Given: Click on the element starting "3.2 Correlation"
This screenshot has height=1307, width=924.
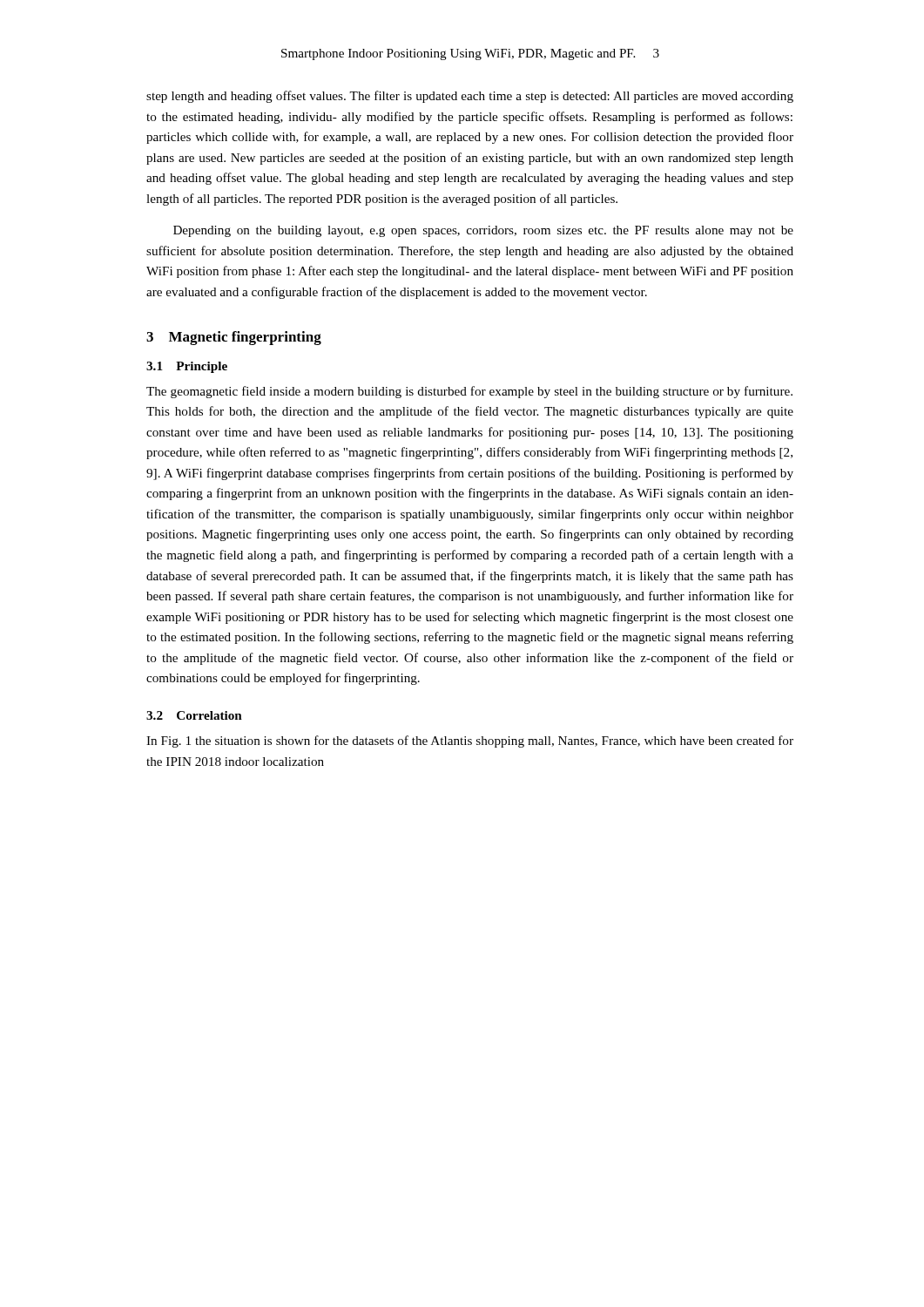Looking at the screenshot, I should click(x=194, y=715).
